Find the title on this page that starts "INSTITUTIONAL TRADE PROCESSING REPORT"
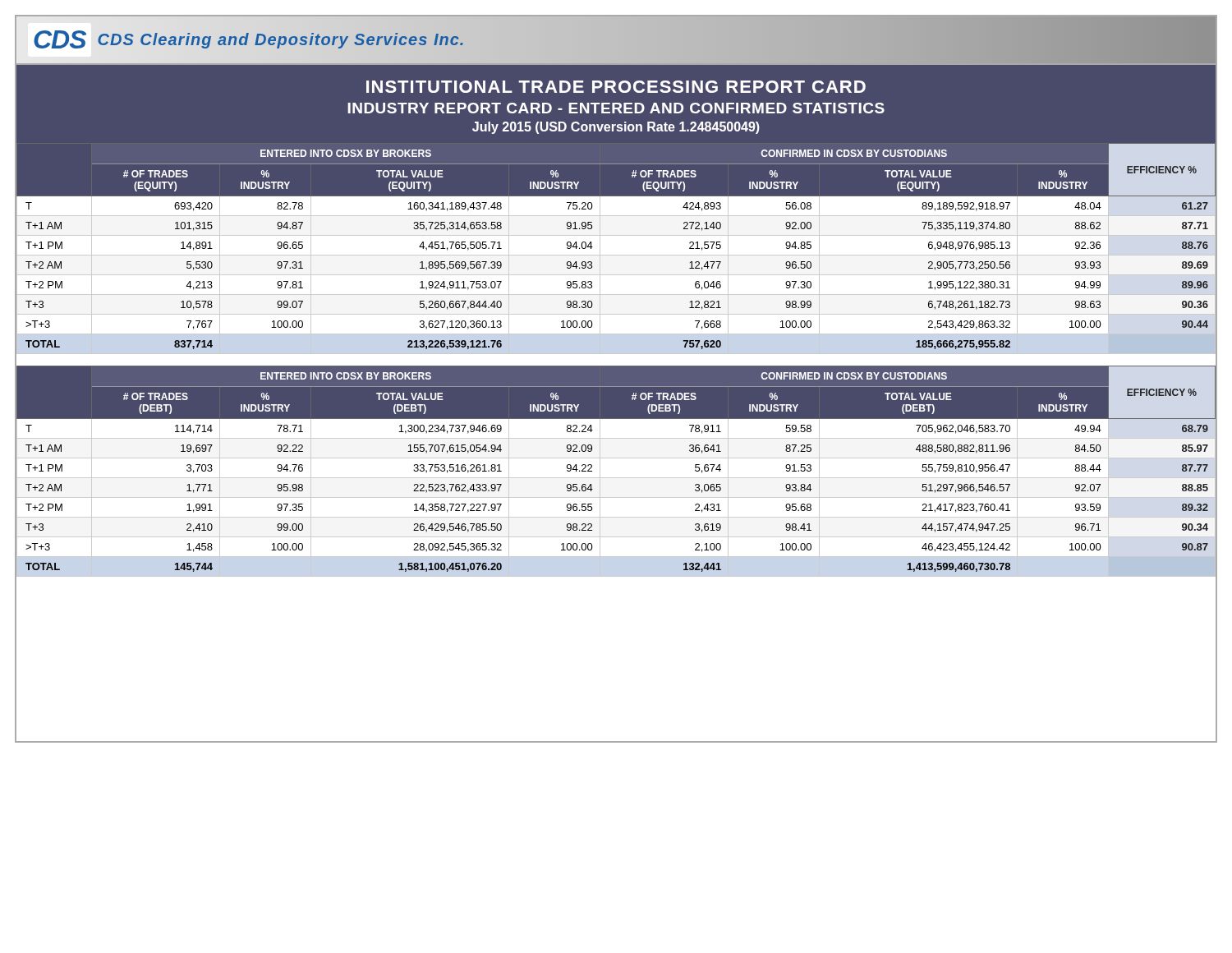The image size is (1232, 953). [x=616, y=106]
